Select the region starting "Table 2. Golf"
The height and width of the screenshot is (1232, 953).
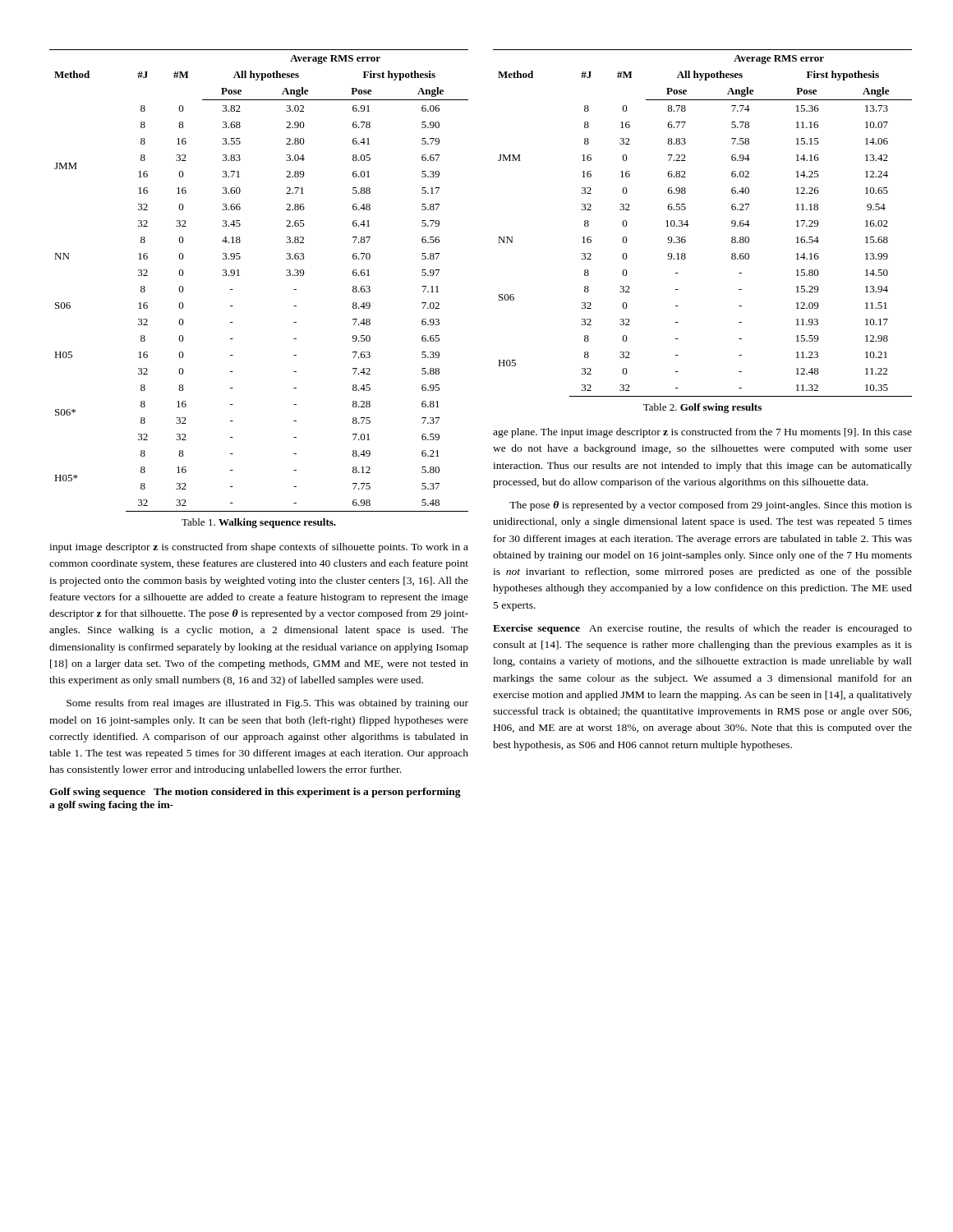pyautogui.click(x=702, y=407)
